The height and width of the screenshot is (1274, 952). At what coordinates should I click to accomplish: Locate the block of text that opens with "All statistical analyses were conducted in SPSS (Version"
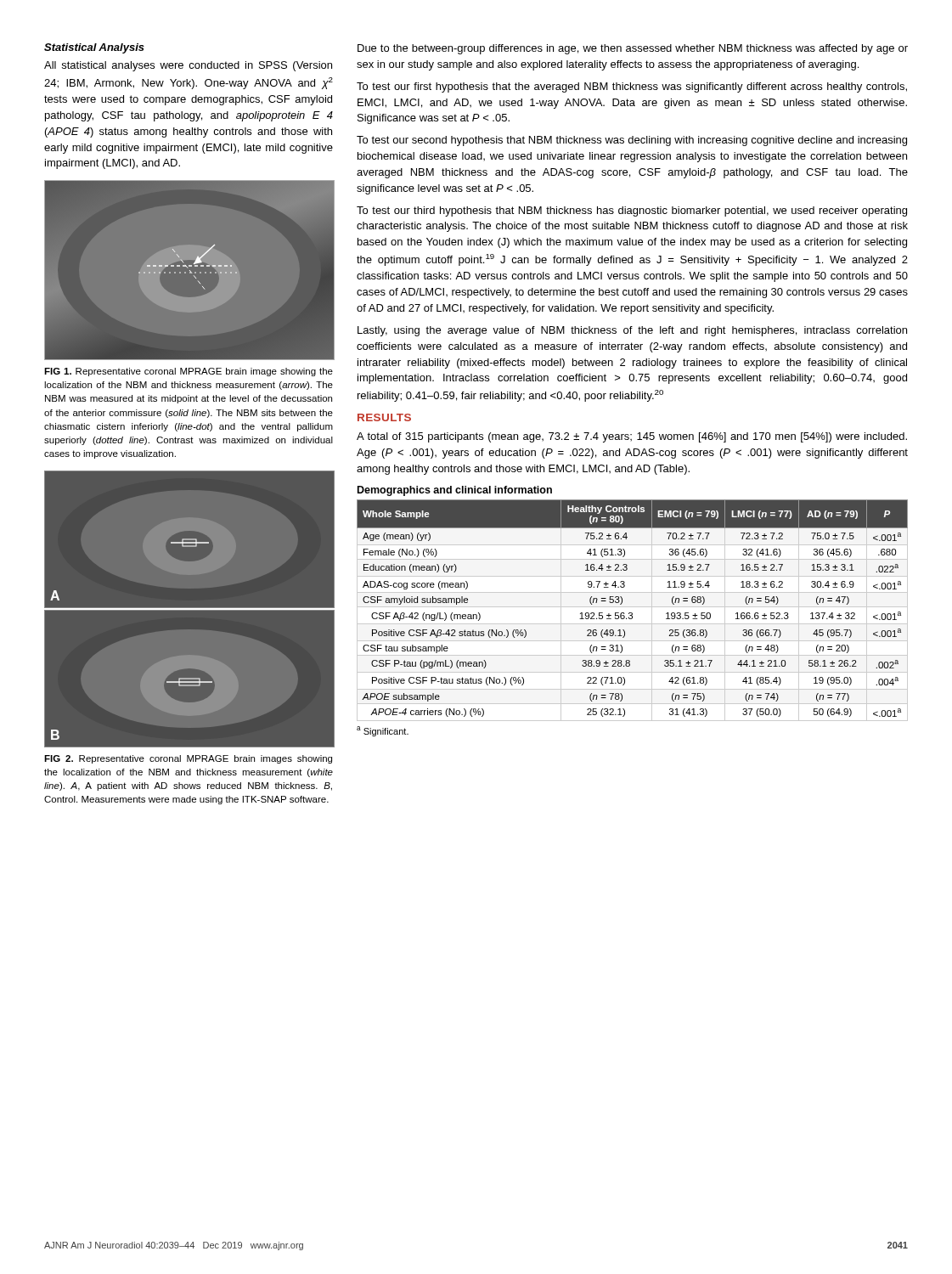[189, 115]
